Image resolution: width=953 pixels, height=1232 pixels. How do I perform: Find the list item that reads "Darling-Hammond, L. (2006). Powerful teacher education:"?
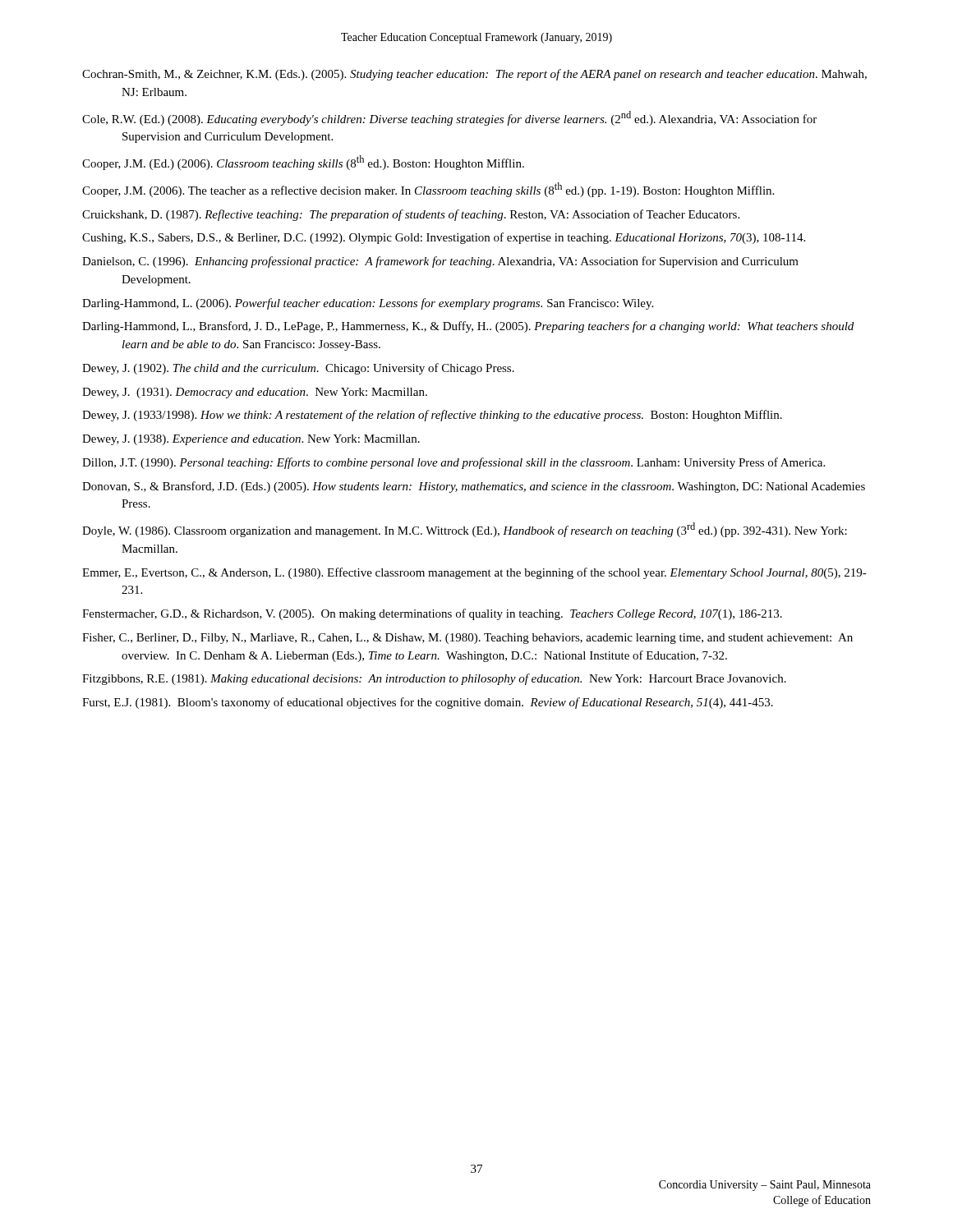(368, 303)
